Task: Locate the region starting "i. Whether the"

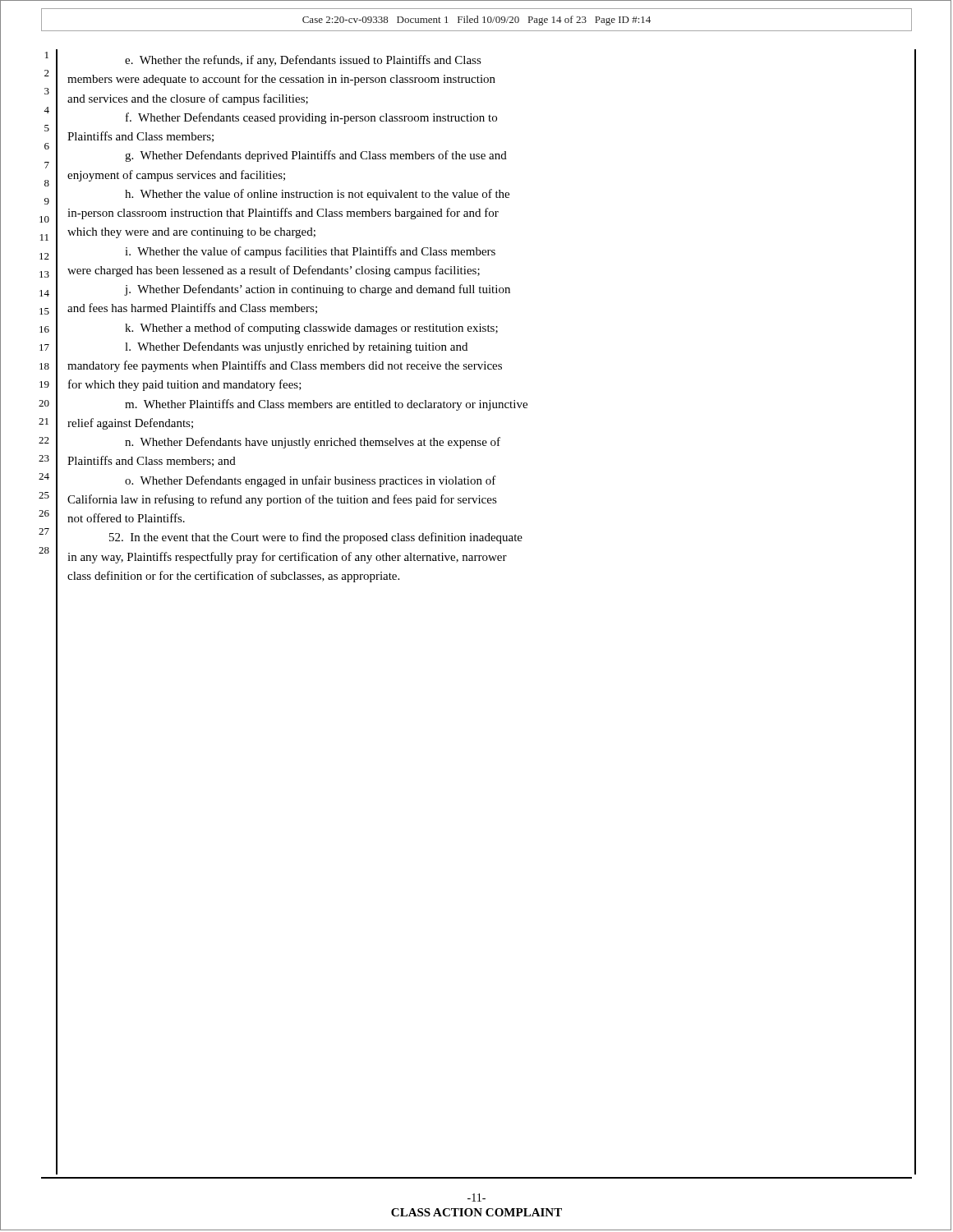Action: (486, 261)
